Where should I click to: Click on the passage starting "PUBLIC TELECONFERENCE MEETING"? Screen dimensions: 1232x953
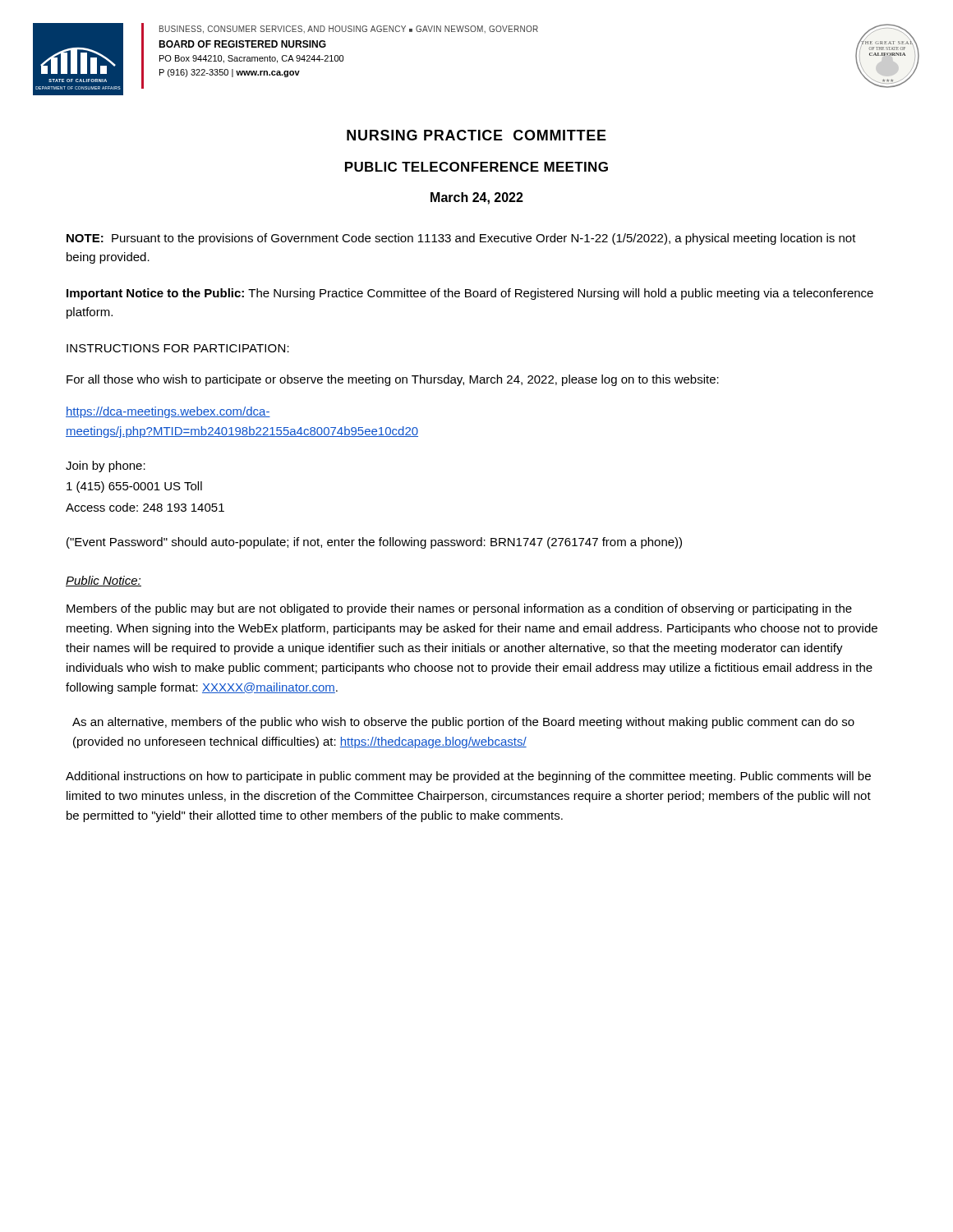tap(476, 167)
